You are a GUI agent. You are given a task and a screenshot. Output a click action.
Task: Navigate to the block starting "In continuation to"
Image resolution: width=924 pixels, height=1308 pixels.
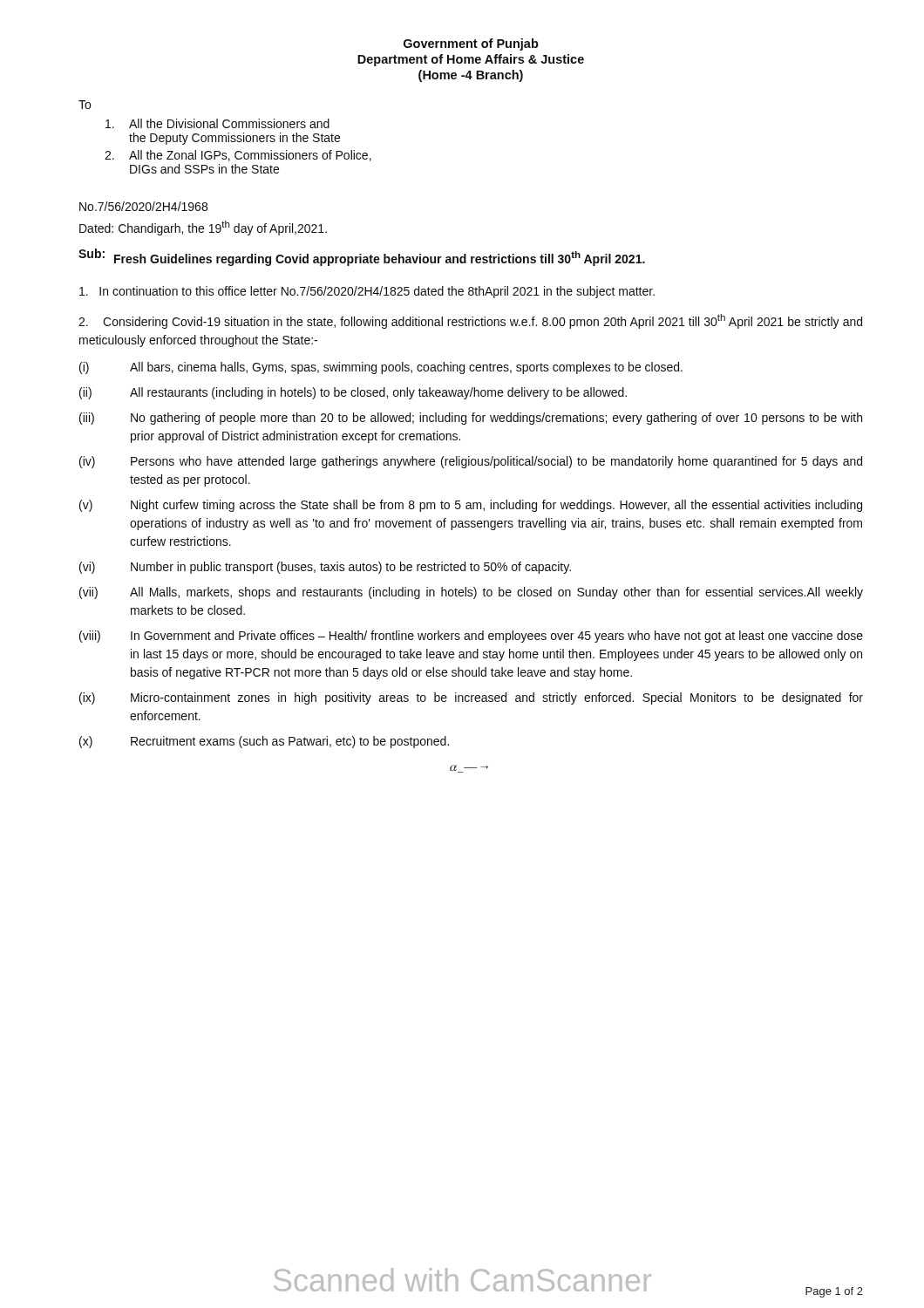(367, 291)
